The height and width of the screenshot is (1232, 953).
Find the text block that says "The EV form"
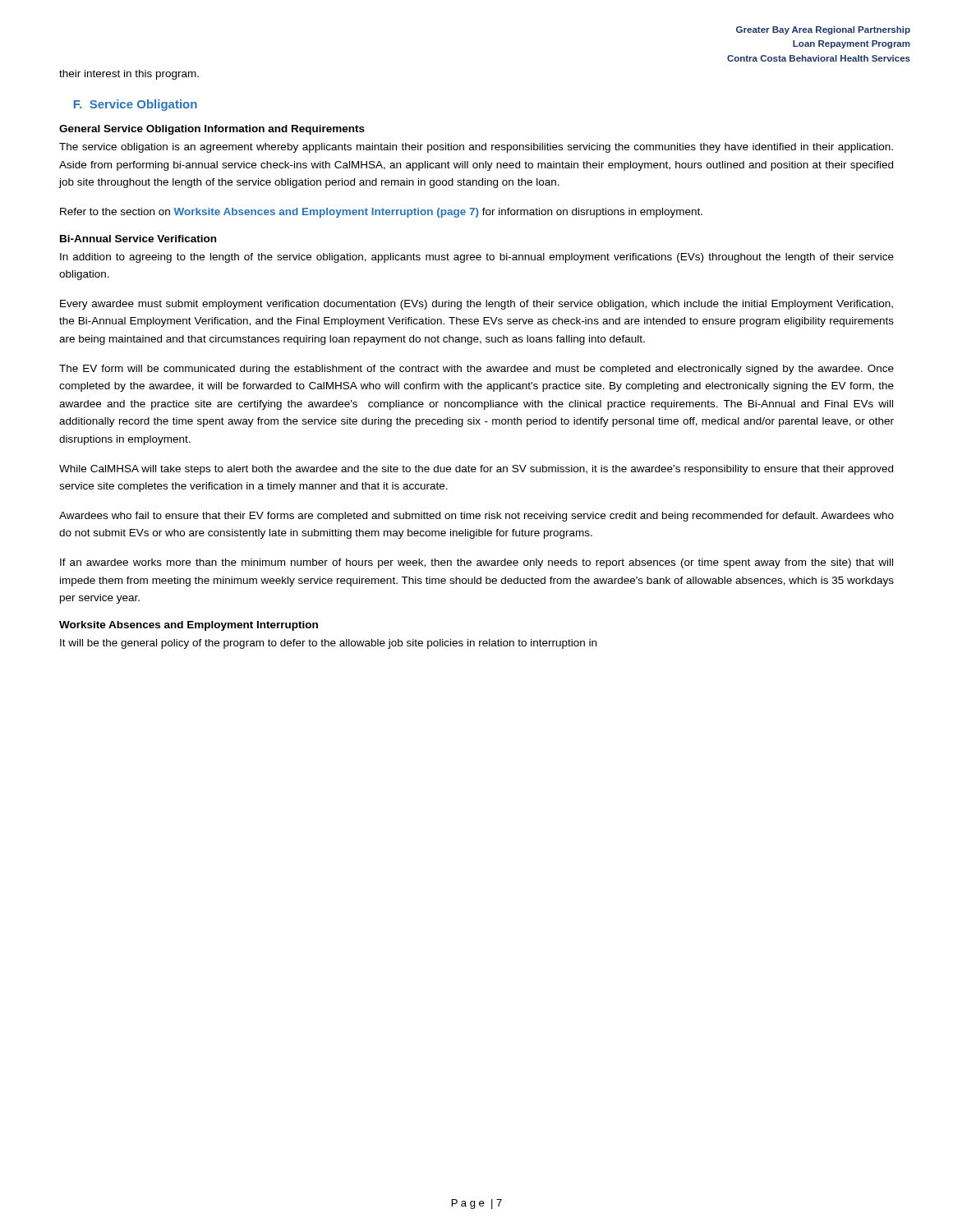click(476, 403)
